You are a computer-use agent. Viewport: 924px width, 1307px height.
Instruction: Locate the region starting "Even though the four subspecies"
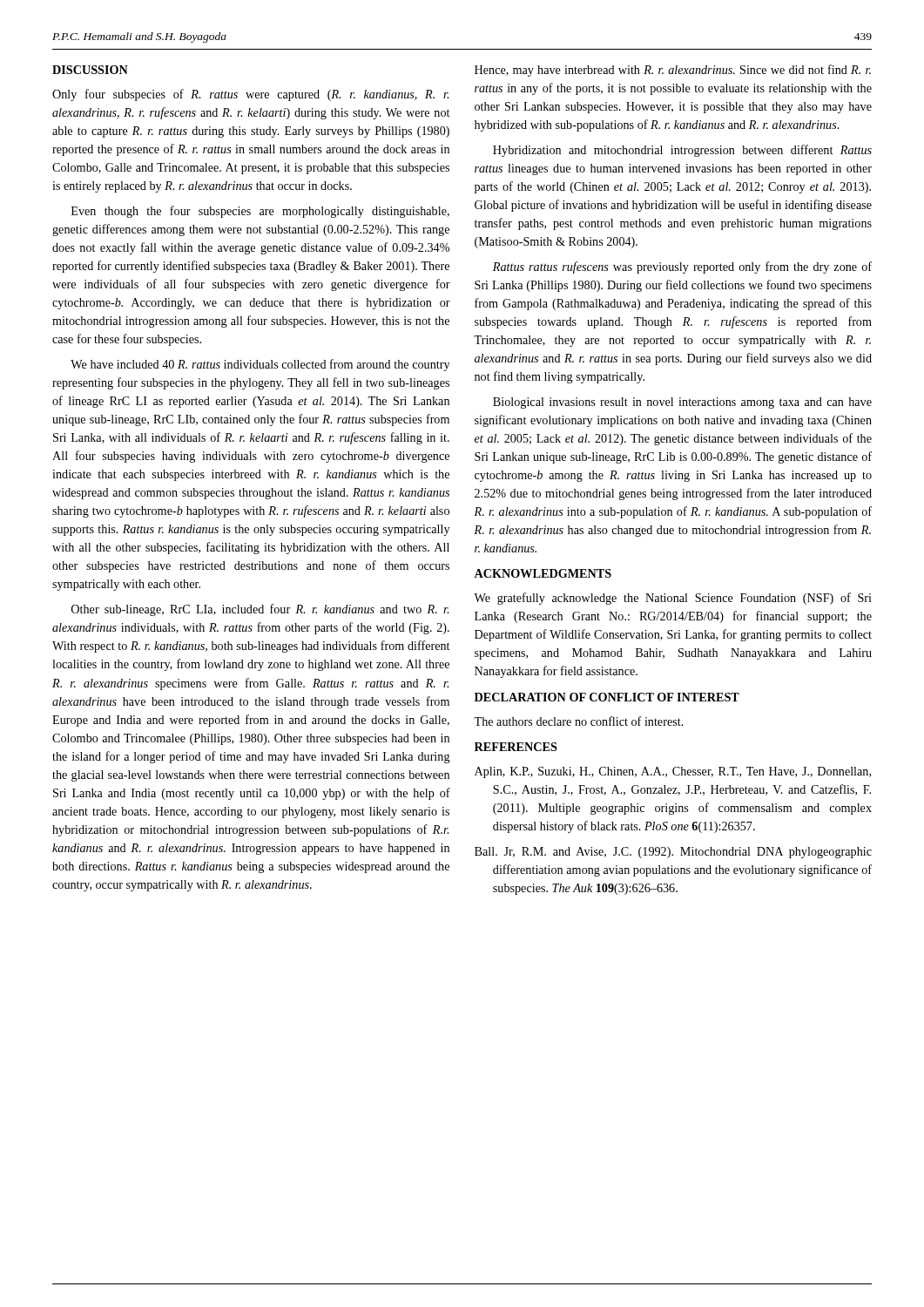point(251,275)
